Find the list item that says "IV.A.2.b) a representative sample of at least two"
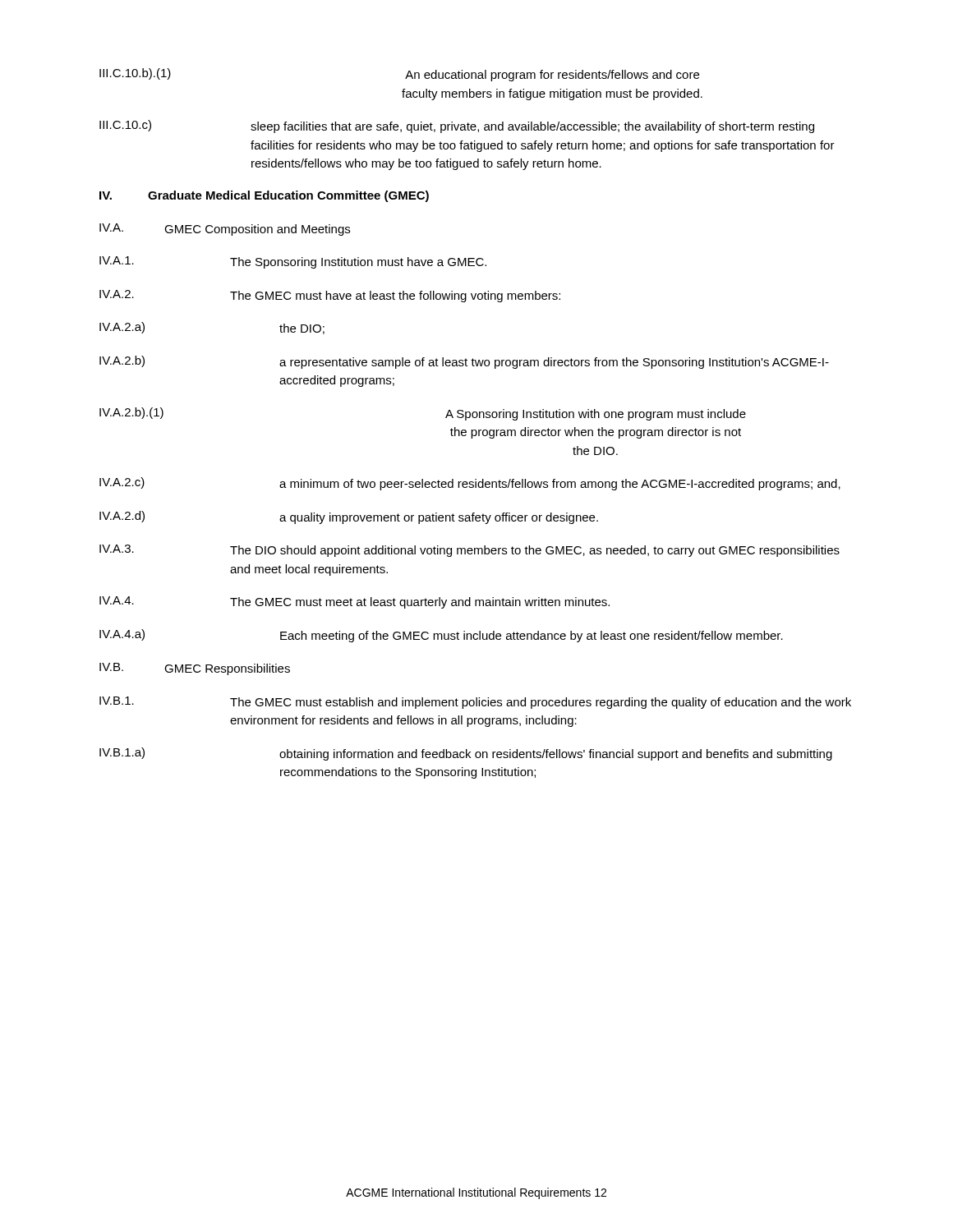The width and height of the screenshot is (953, 1232). click(476, 371)
